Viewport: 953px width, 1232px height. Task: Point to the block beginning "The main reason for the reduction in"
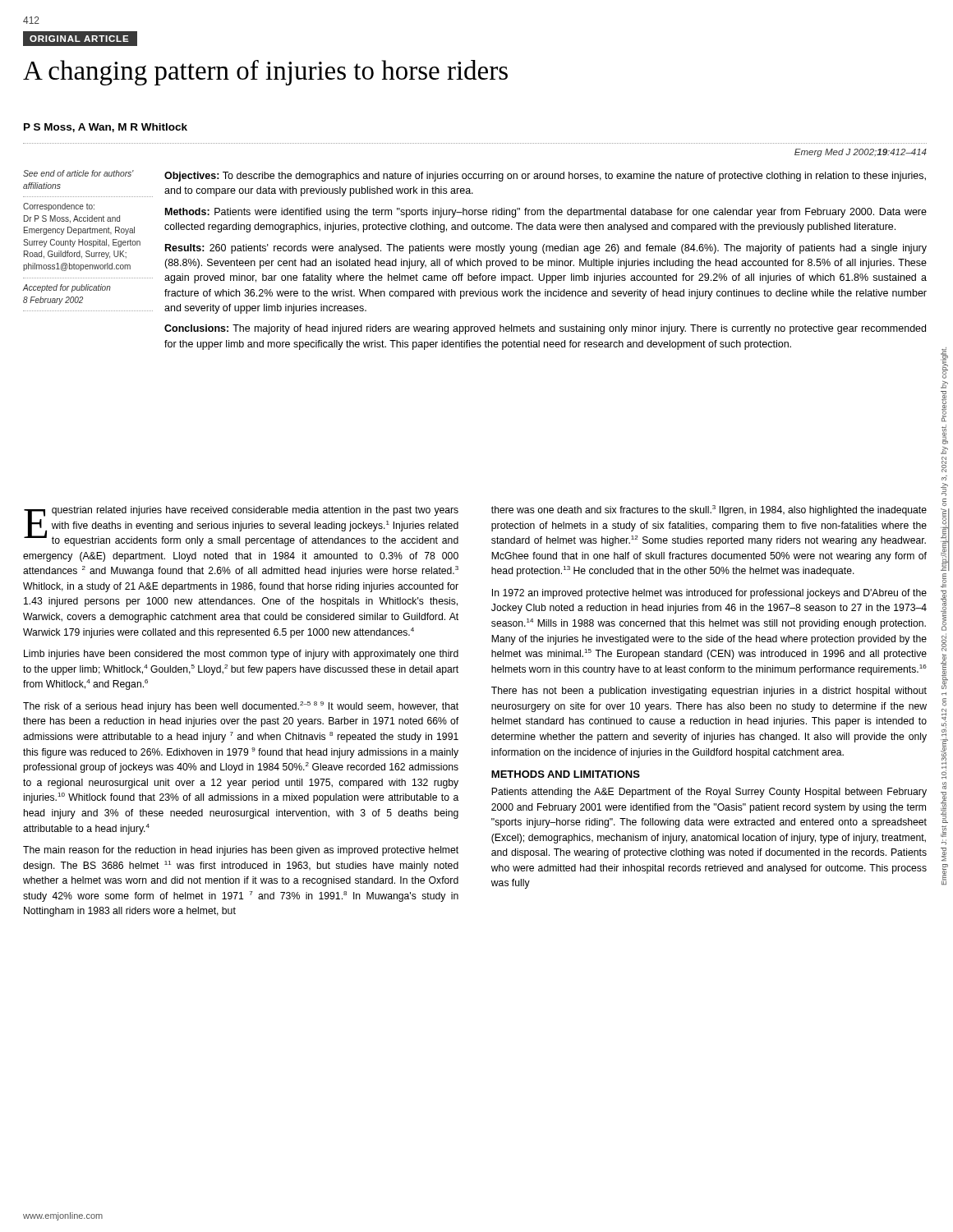[x=241, y=881]
